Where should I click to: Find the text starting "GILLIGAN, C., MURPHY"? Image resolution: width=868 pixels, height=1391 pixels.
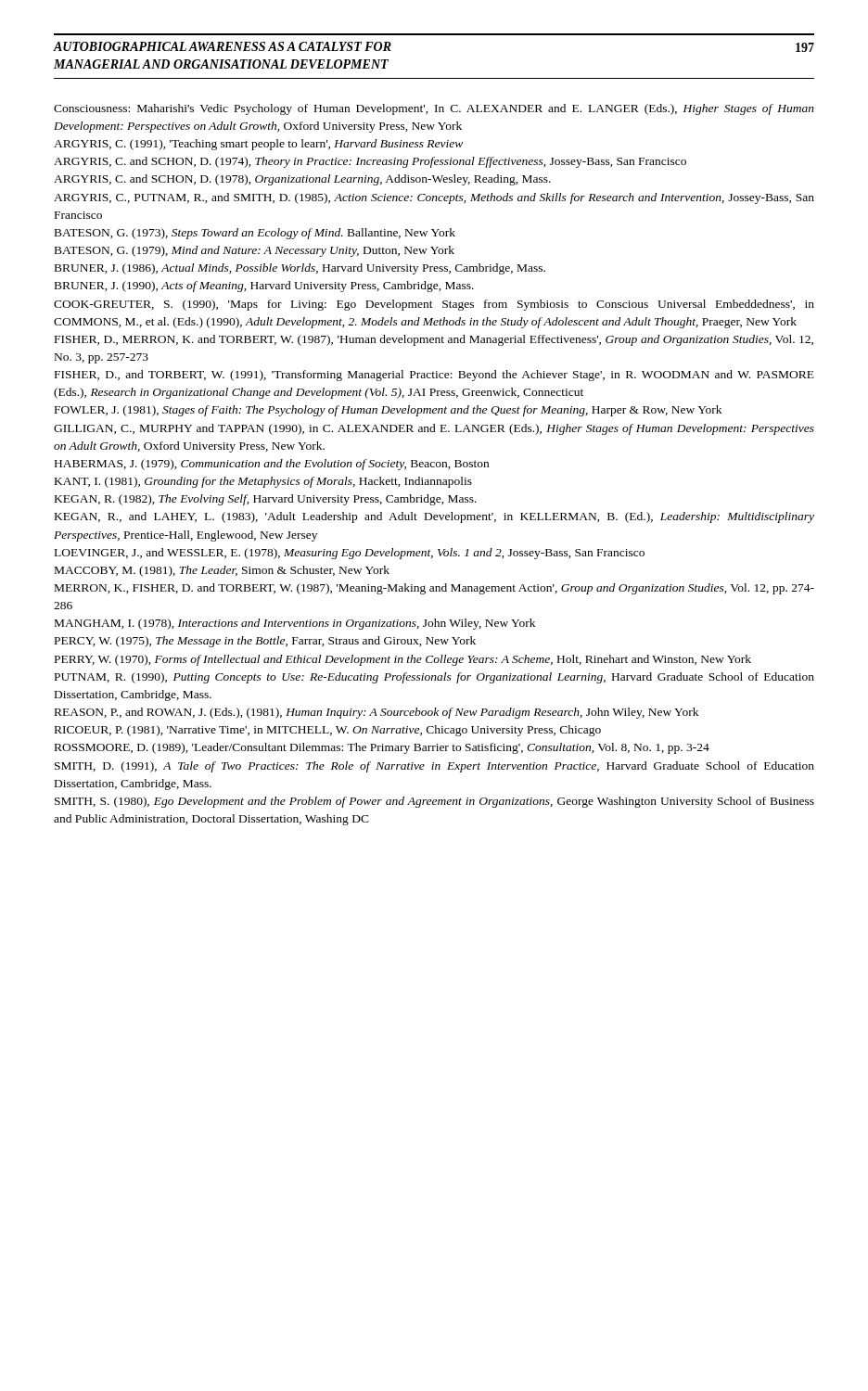click(x=434, y=436)
